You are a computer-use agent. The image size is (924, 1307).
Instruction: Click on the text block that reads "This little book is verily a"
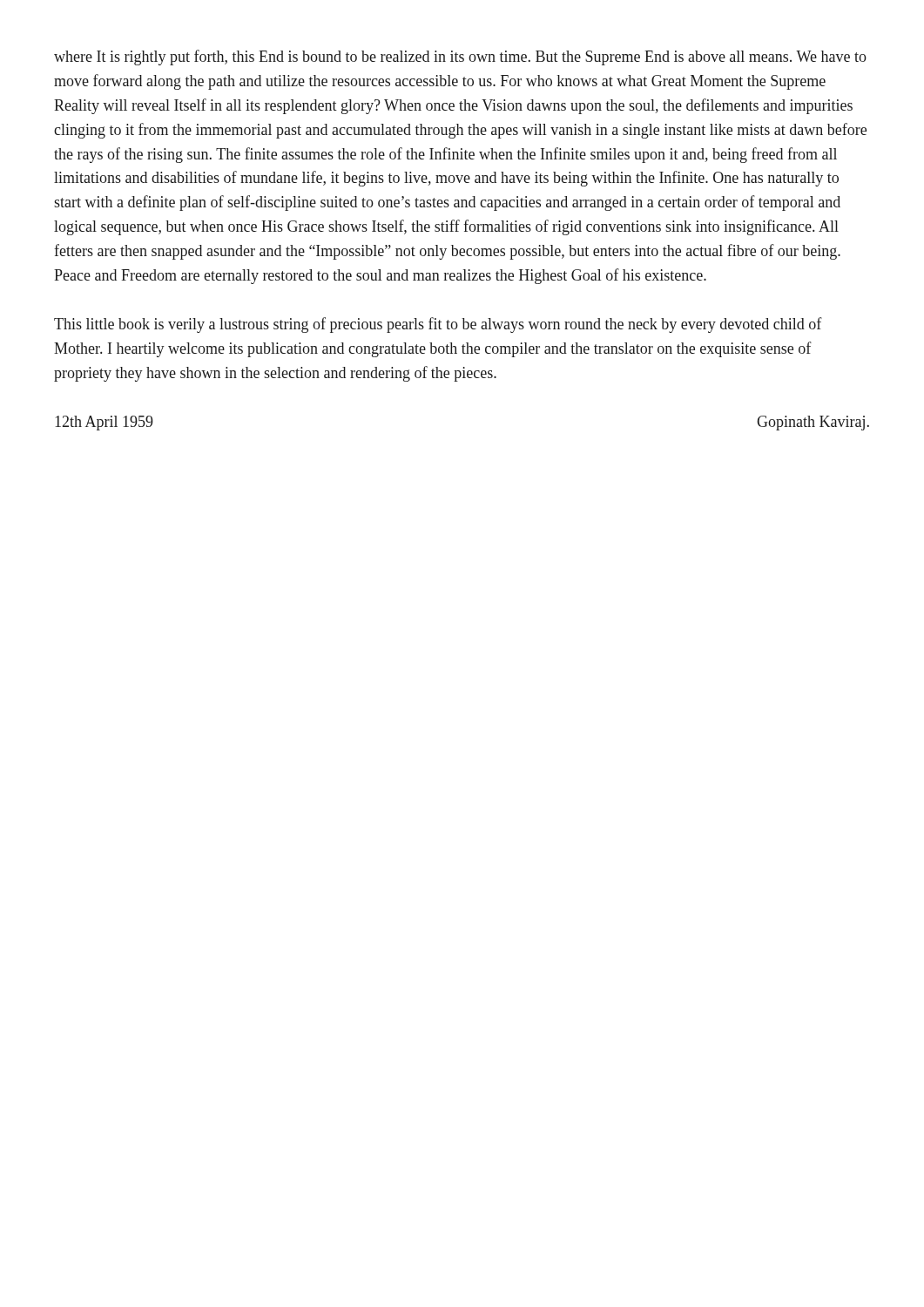coord(438,348)
